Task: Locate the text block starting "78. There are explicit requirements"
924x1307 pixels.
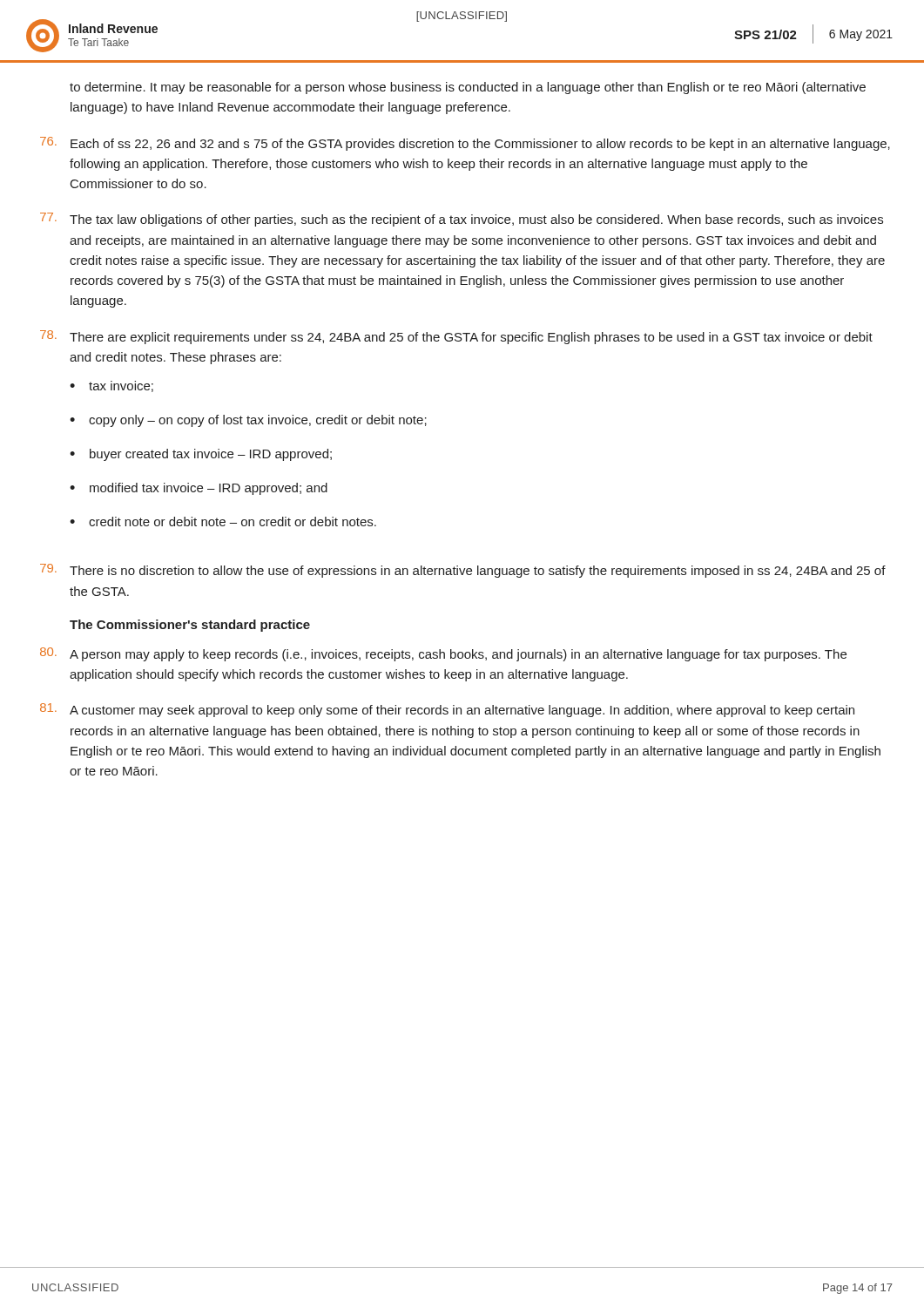Action: [x=456, y=337]
